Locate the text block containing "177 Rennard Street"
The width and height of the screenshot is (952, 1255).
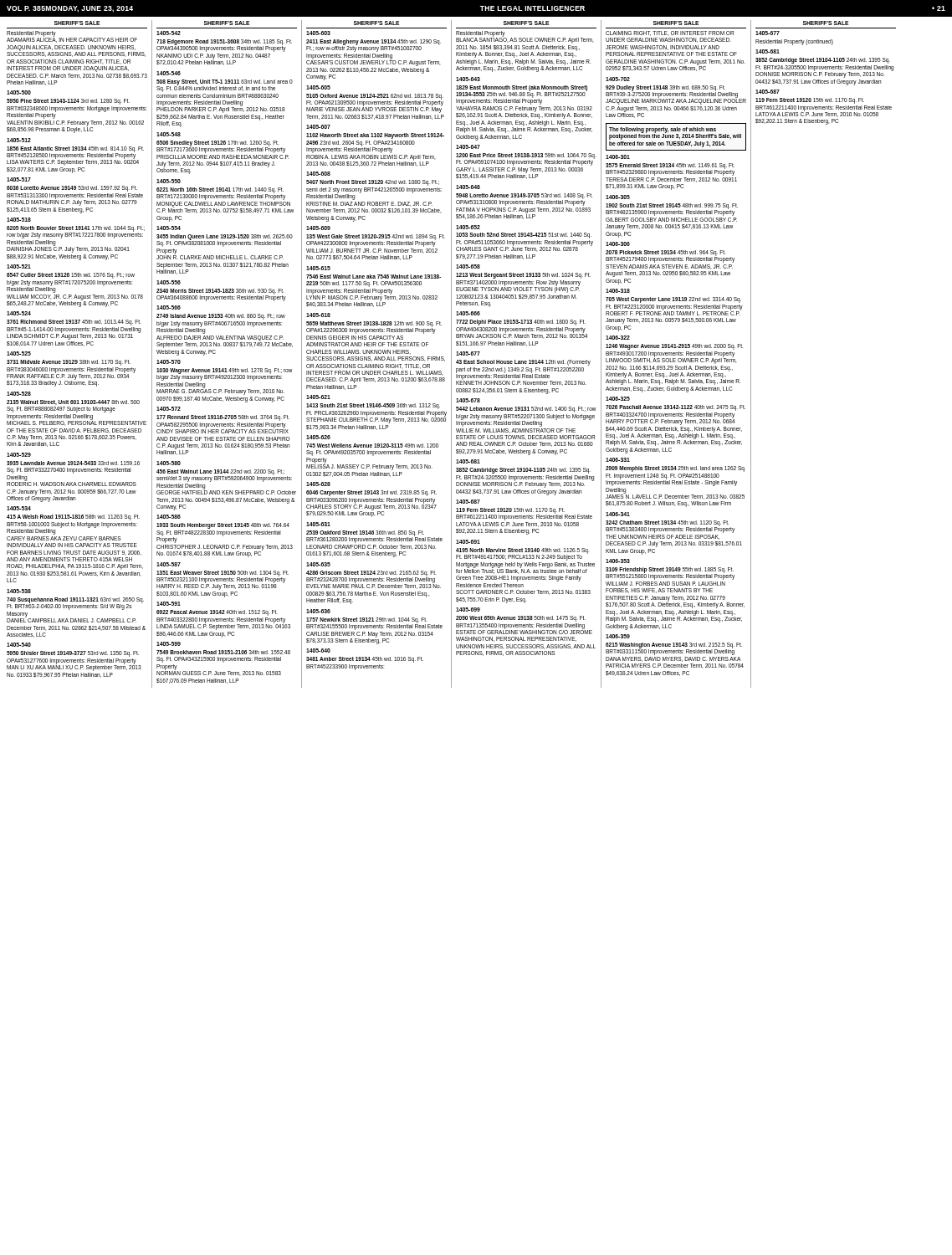coord(223,435)
